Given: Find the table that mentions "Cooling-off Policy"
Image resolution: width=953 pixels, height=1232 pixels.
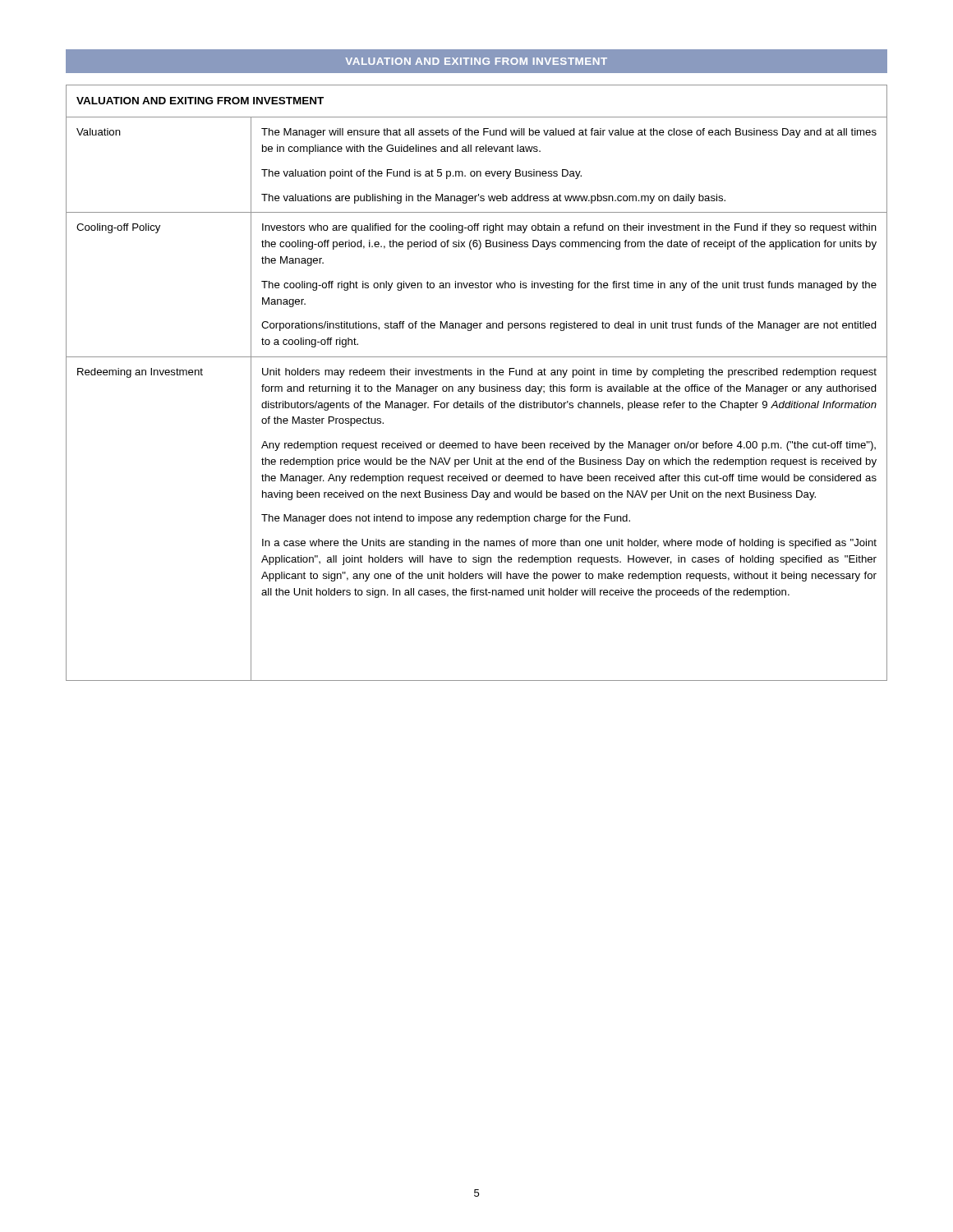Looking at the screenshot, I should 476,383.
